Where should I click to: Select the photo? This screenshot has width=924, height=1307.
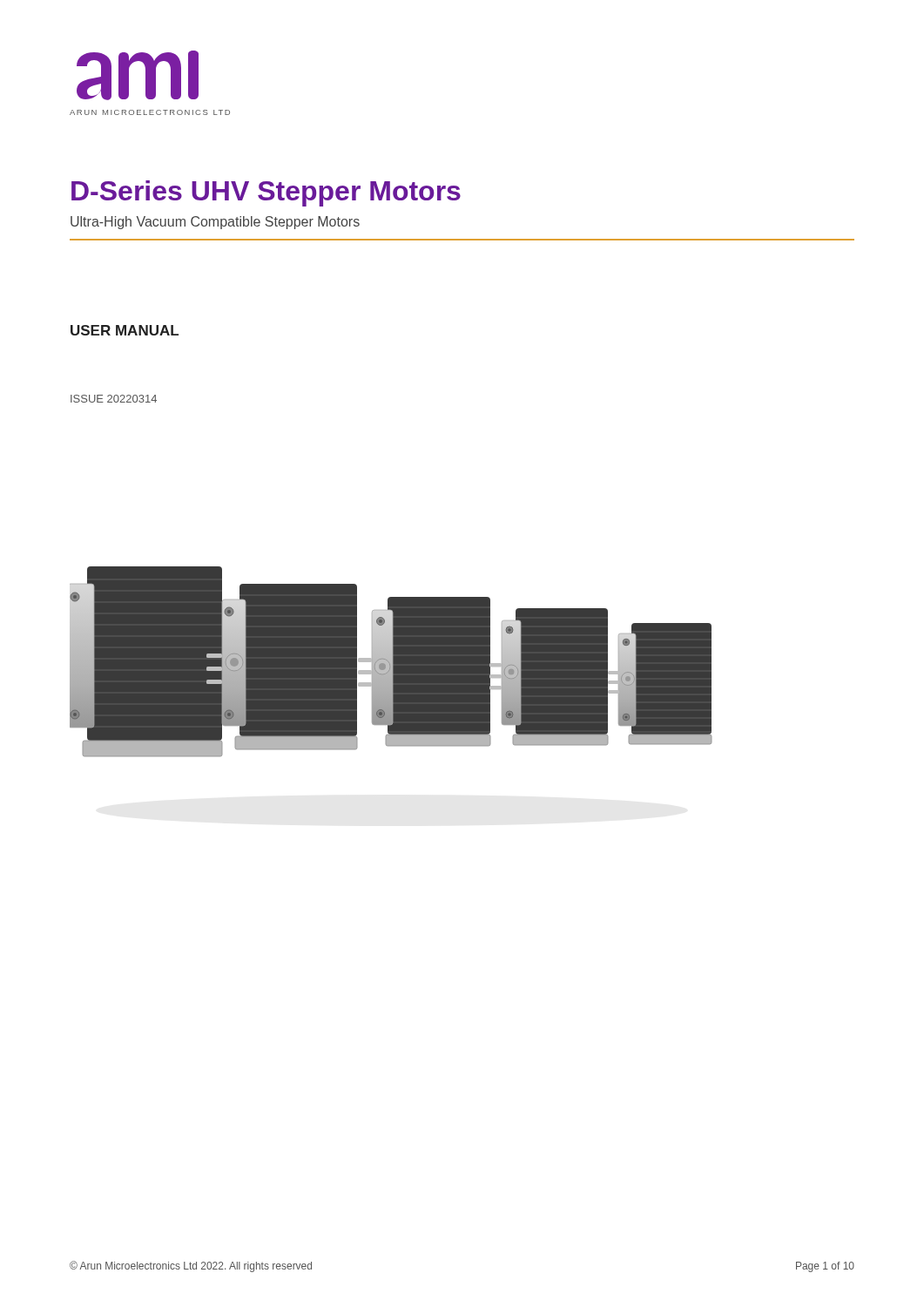[462, 688]
